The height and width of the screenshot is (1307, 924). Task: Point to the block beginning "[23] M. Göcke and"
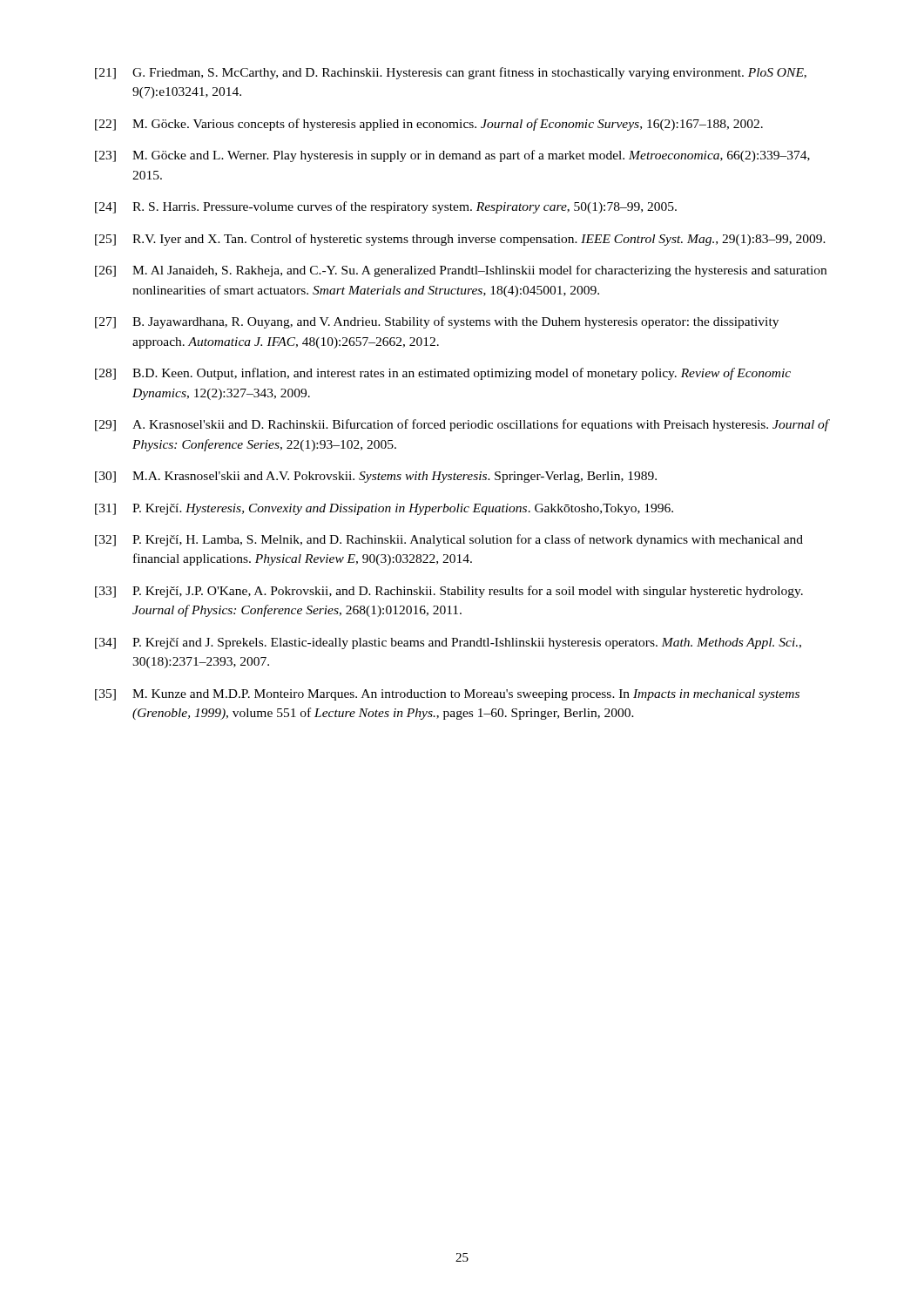(x=462, y=165)
